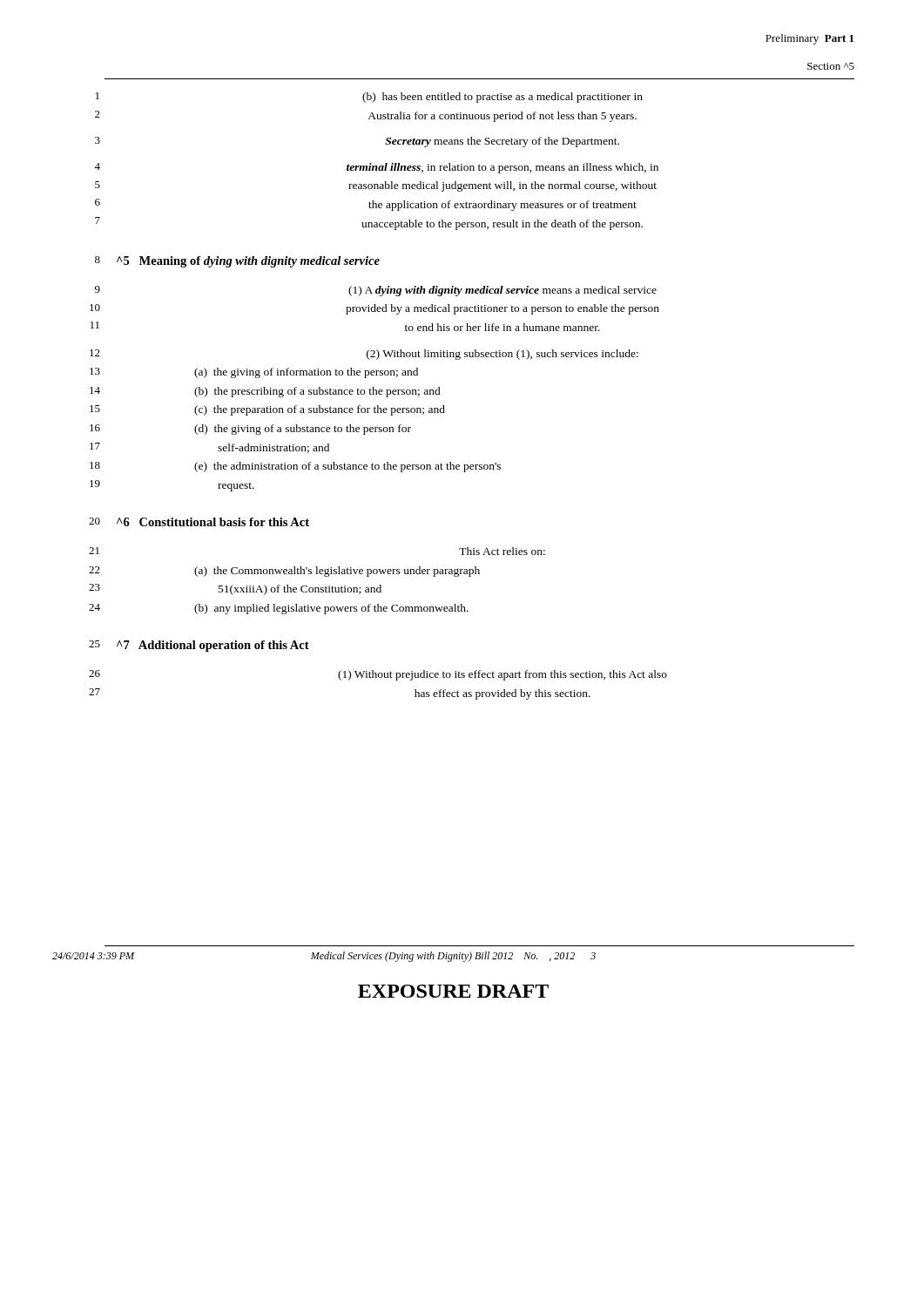The width and height of the screenshot is (924, 1307).
Task: Click the passage that begins "2627 (1) Without prejudice to"
Action: click(x=453, y=684)
